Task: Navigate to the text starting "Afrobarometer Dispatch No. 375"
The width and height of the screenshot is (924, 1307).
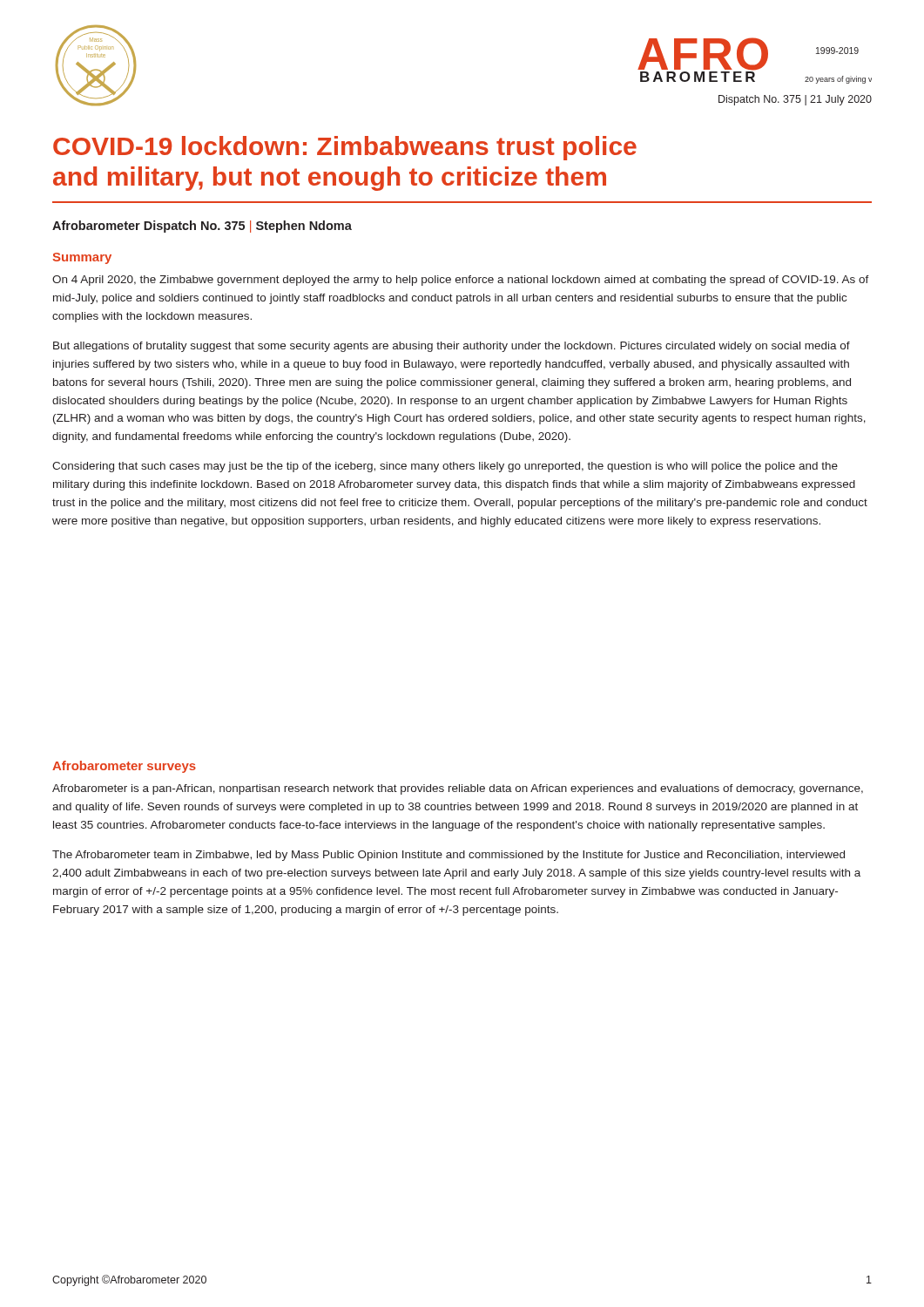Action: [x=202, y=226]
